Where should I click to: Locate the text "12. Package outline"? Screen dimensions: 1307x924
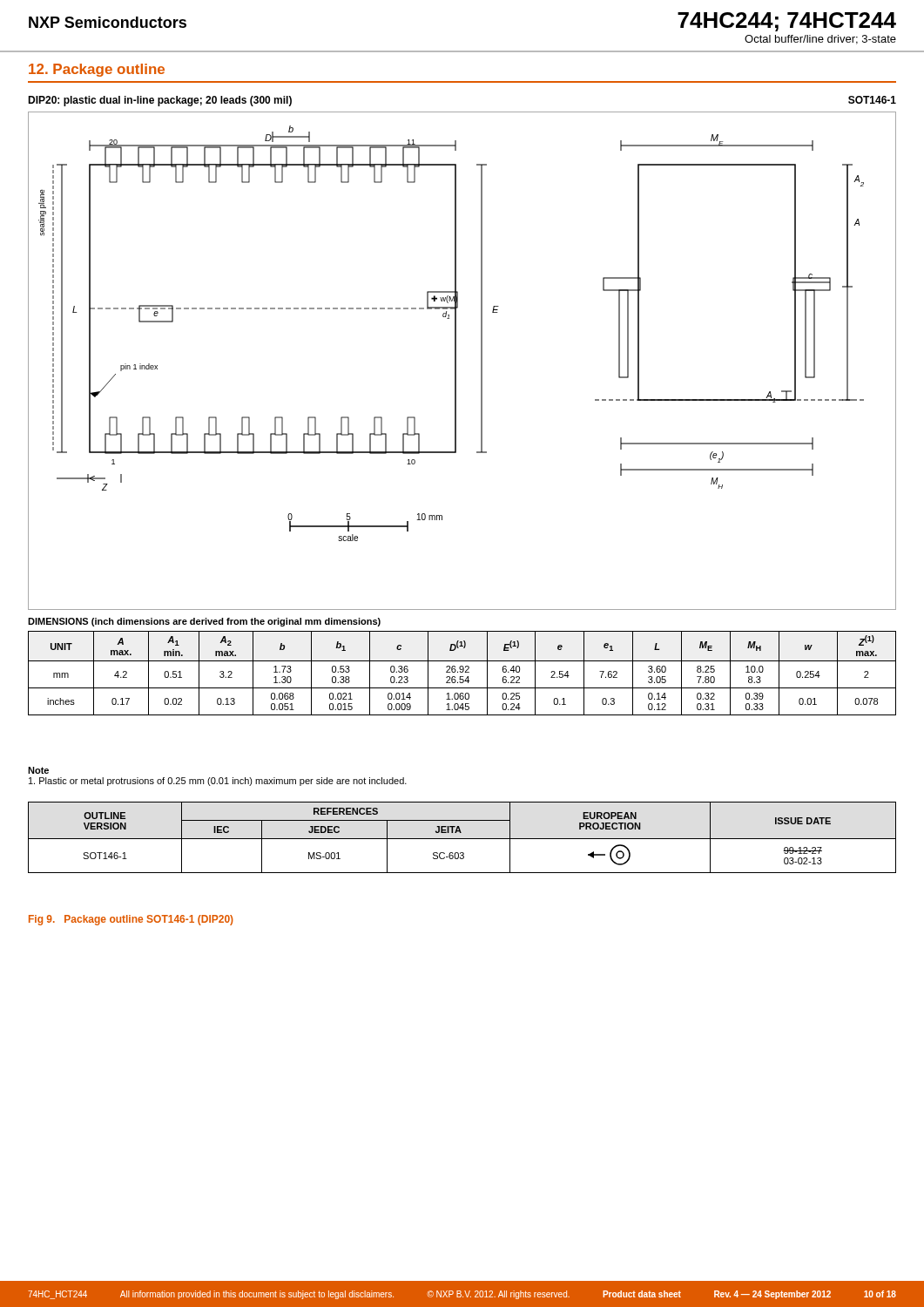click(97, 69)
